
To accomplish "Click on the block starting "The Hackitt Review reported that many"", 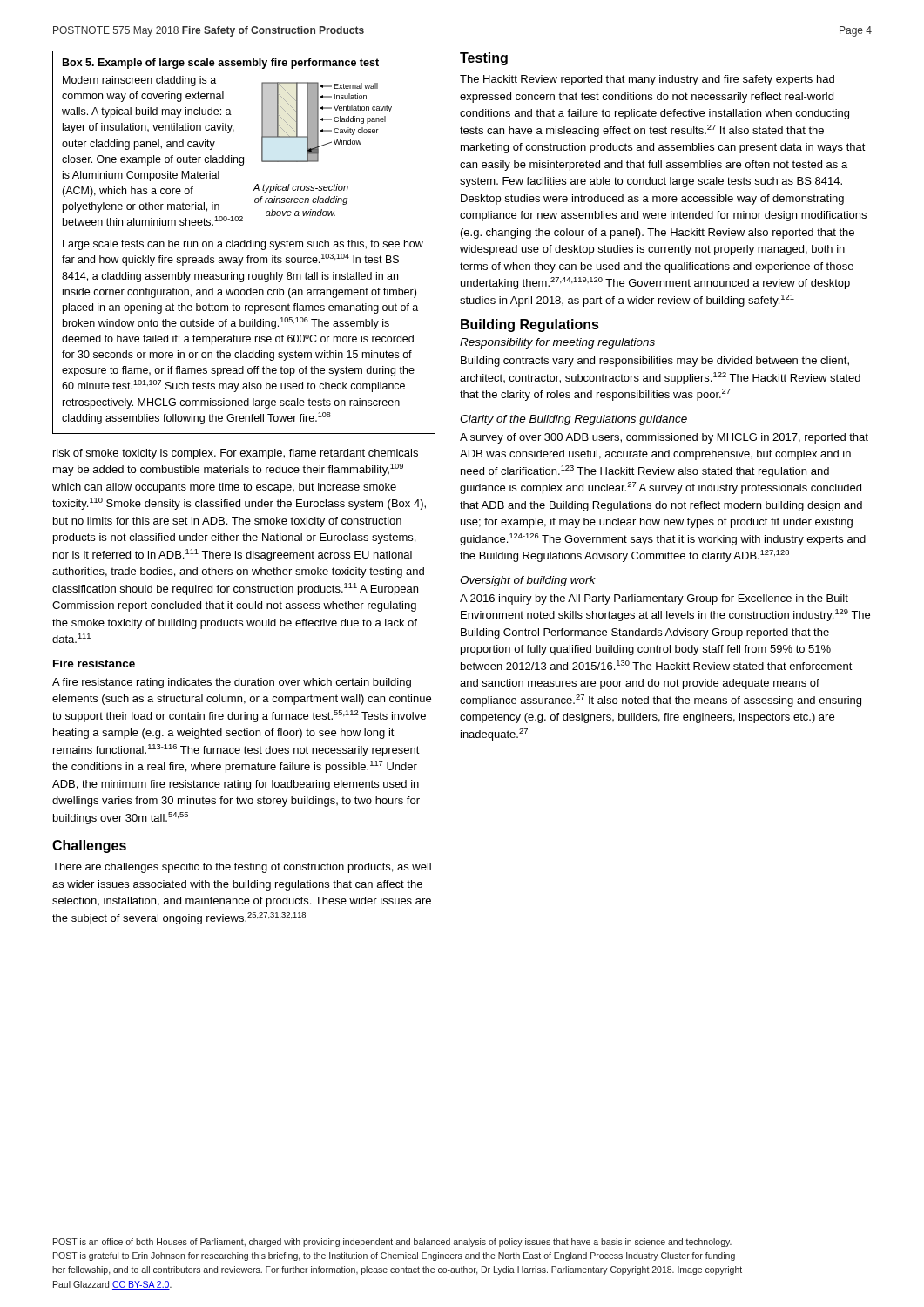I will pyautogui.click(x=663, y=189).
